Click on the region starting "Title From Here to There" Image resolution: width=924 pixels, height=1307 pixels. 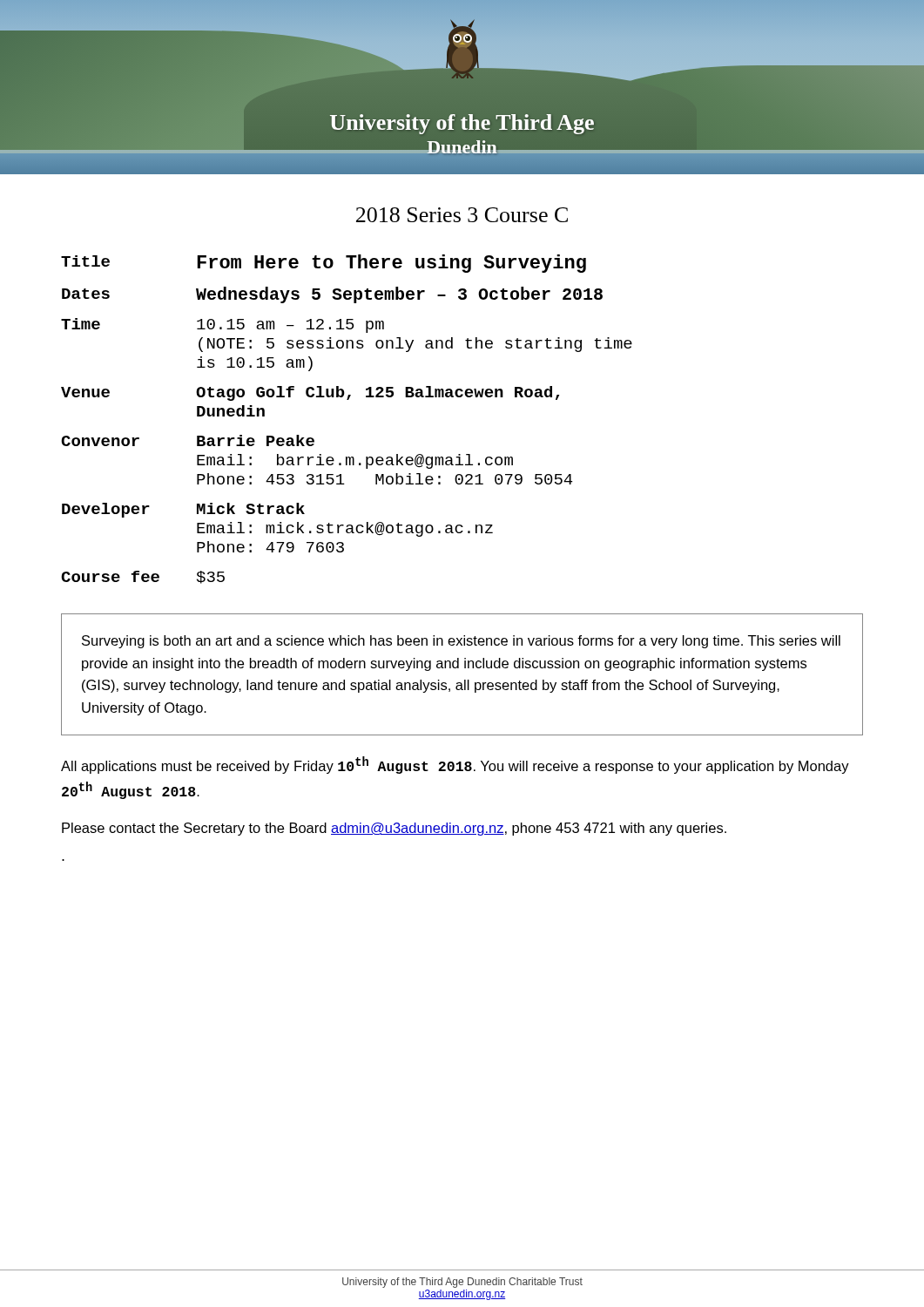[x=324, y=264]
